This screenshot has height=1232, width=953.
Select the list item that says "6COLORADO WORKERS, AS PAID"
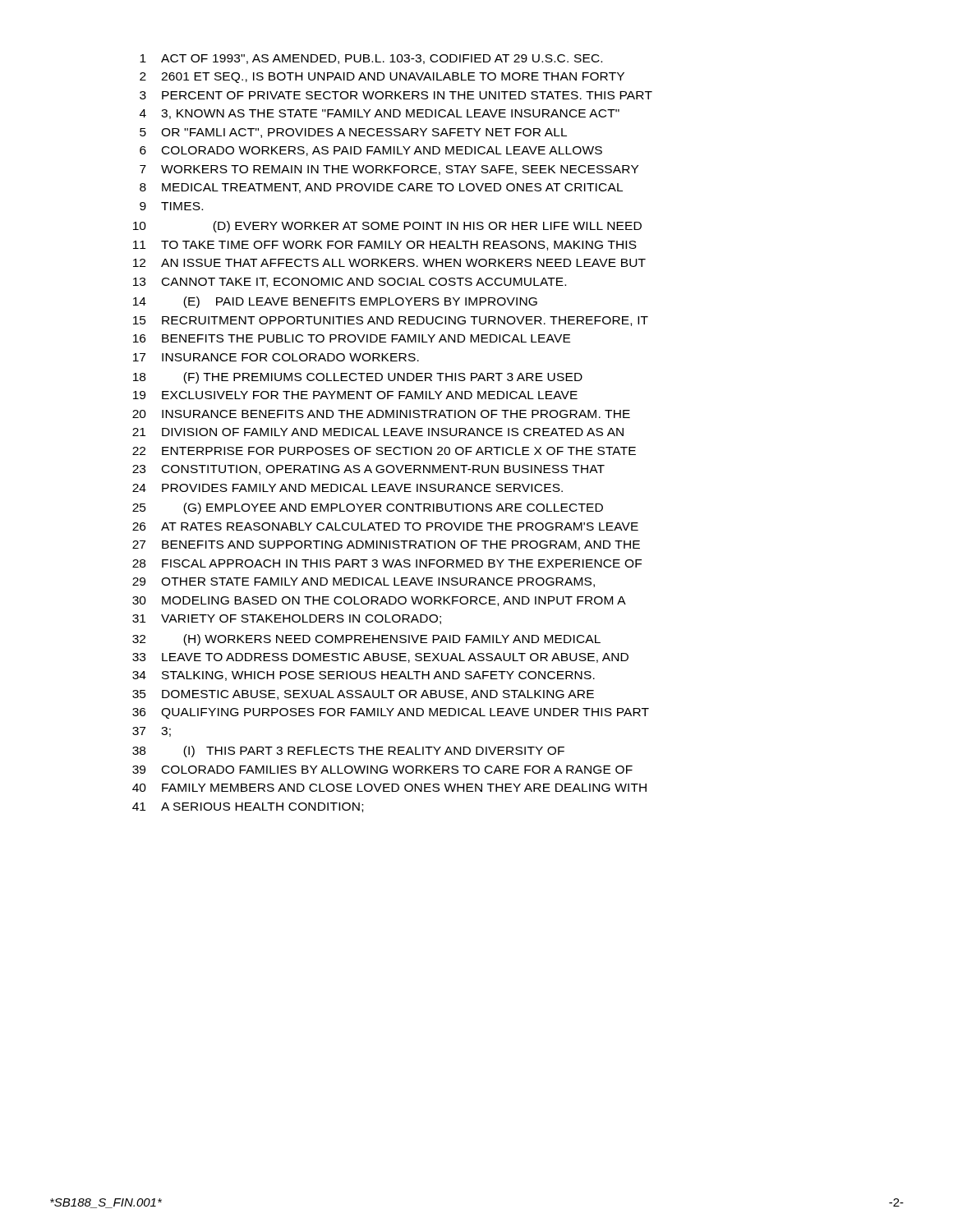(x=476, y=151)
